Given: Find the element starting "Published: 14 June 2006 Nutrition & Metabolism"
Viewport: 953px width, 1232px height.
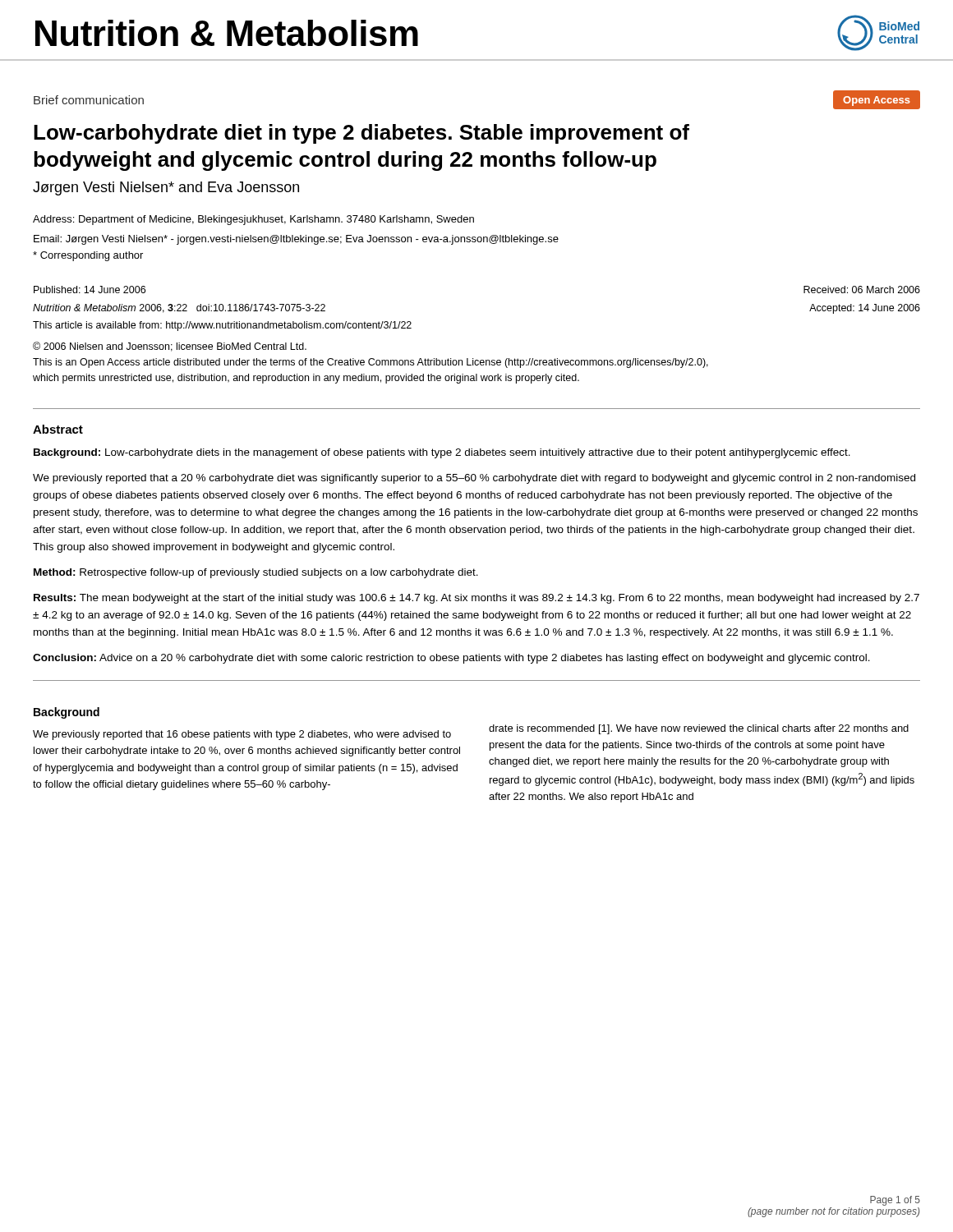Looking at the screenshot, I should [222, 308].
